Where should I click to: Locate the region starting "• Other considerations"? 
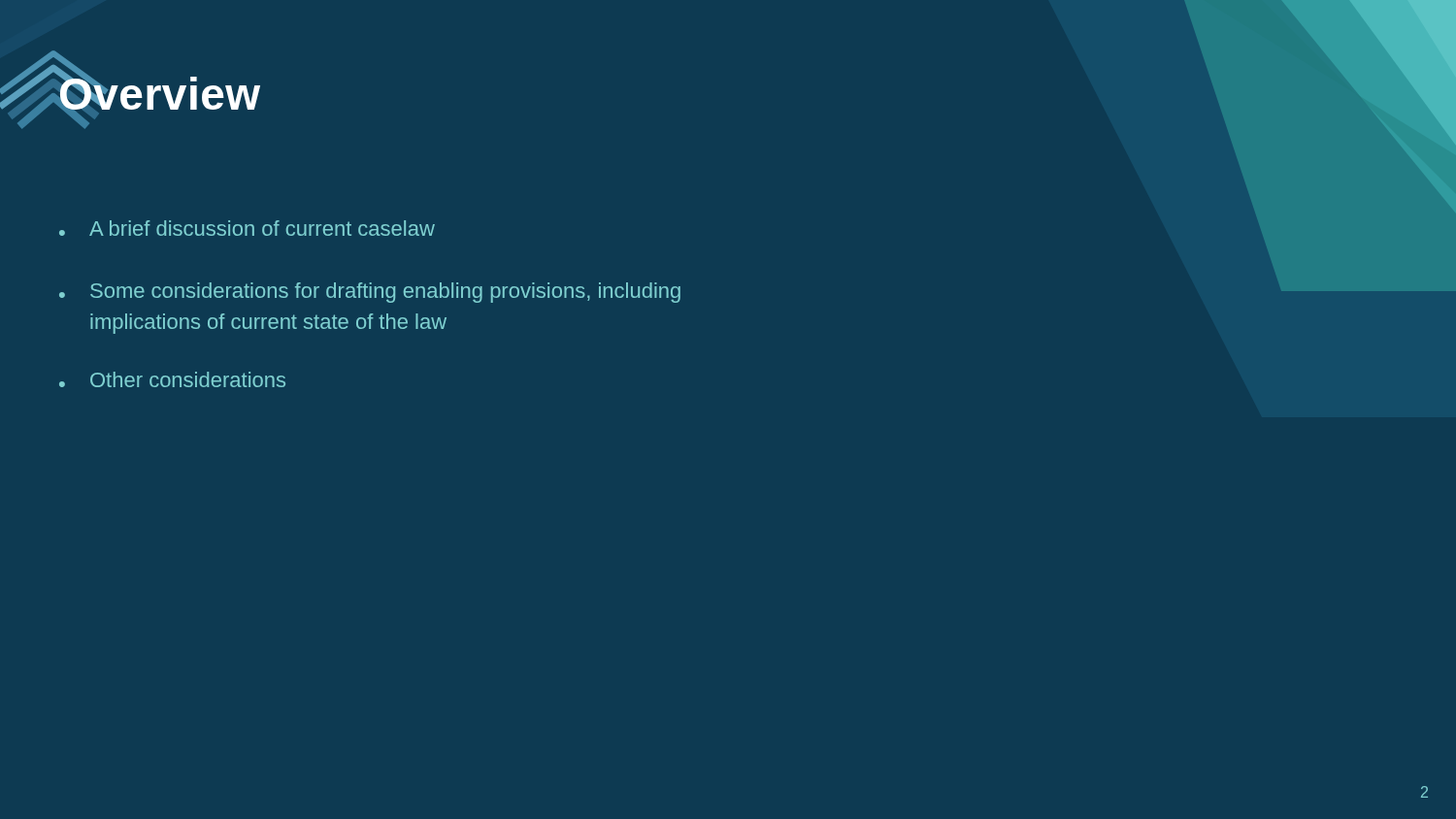click(172, 382)
